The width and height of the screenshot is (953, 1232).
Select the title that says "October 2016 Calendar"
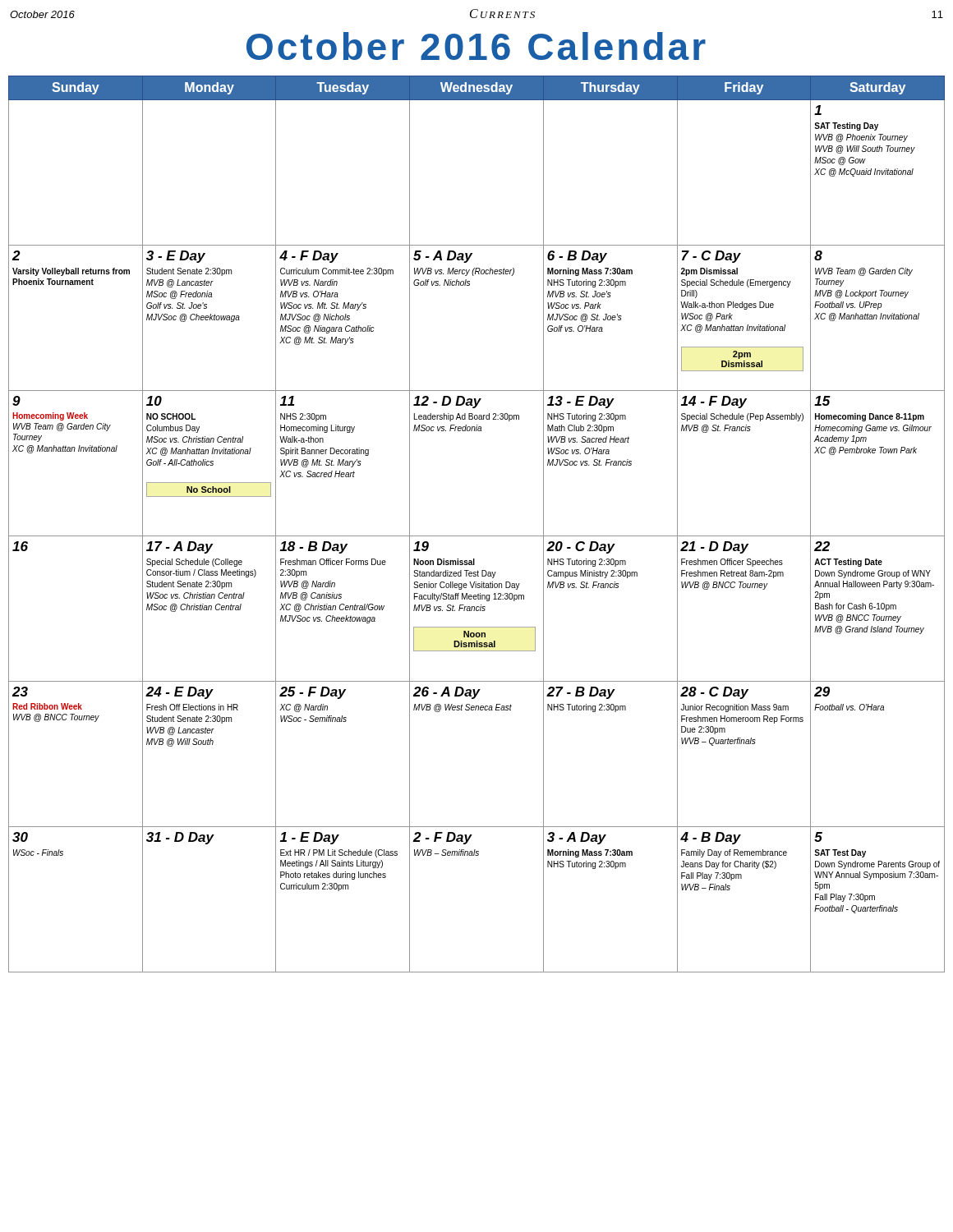[476, 47]
